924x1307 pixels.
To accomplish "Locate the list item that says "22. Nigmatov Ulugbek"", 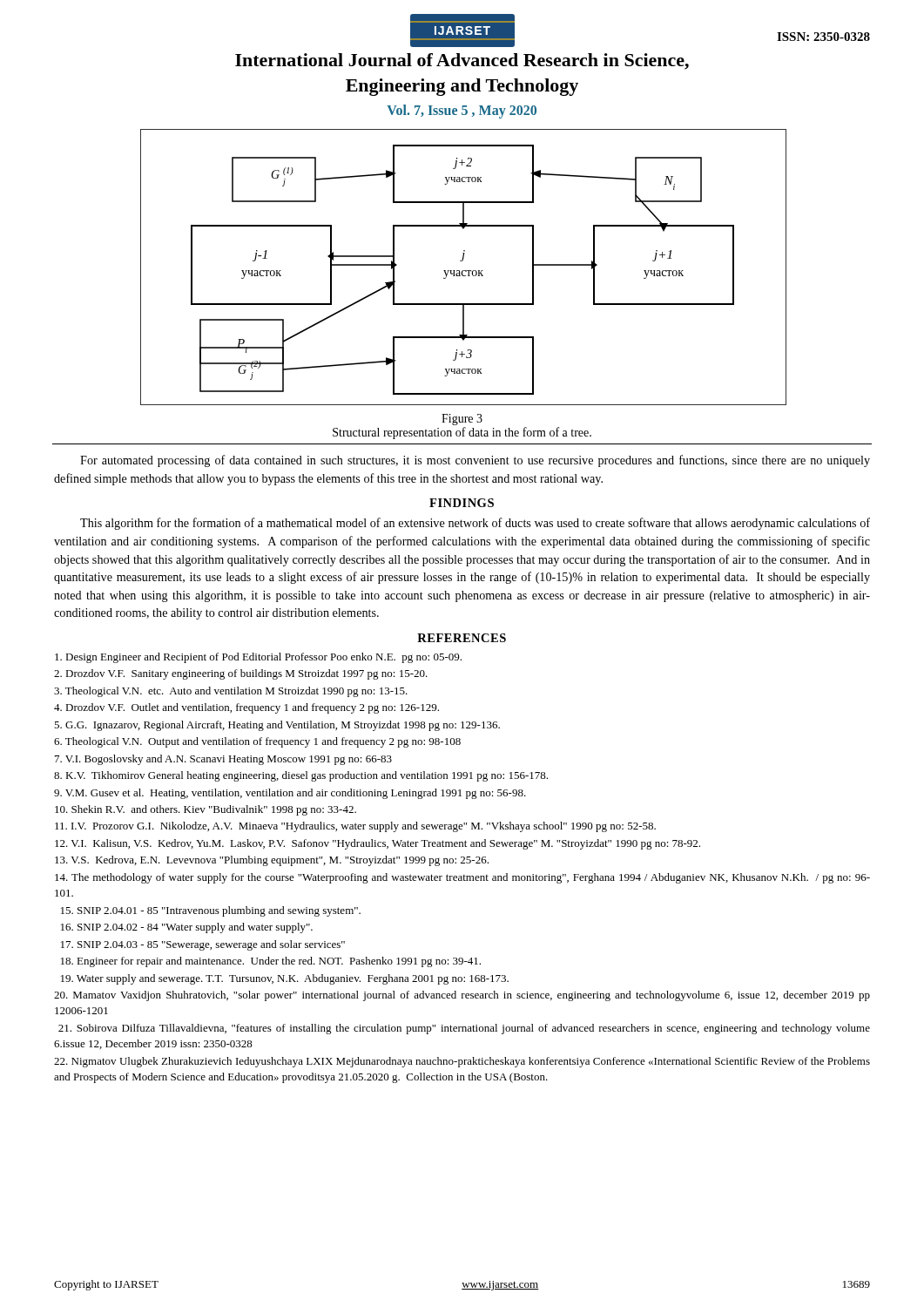I will 462,1069.
